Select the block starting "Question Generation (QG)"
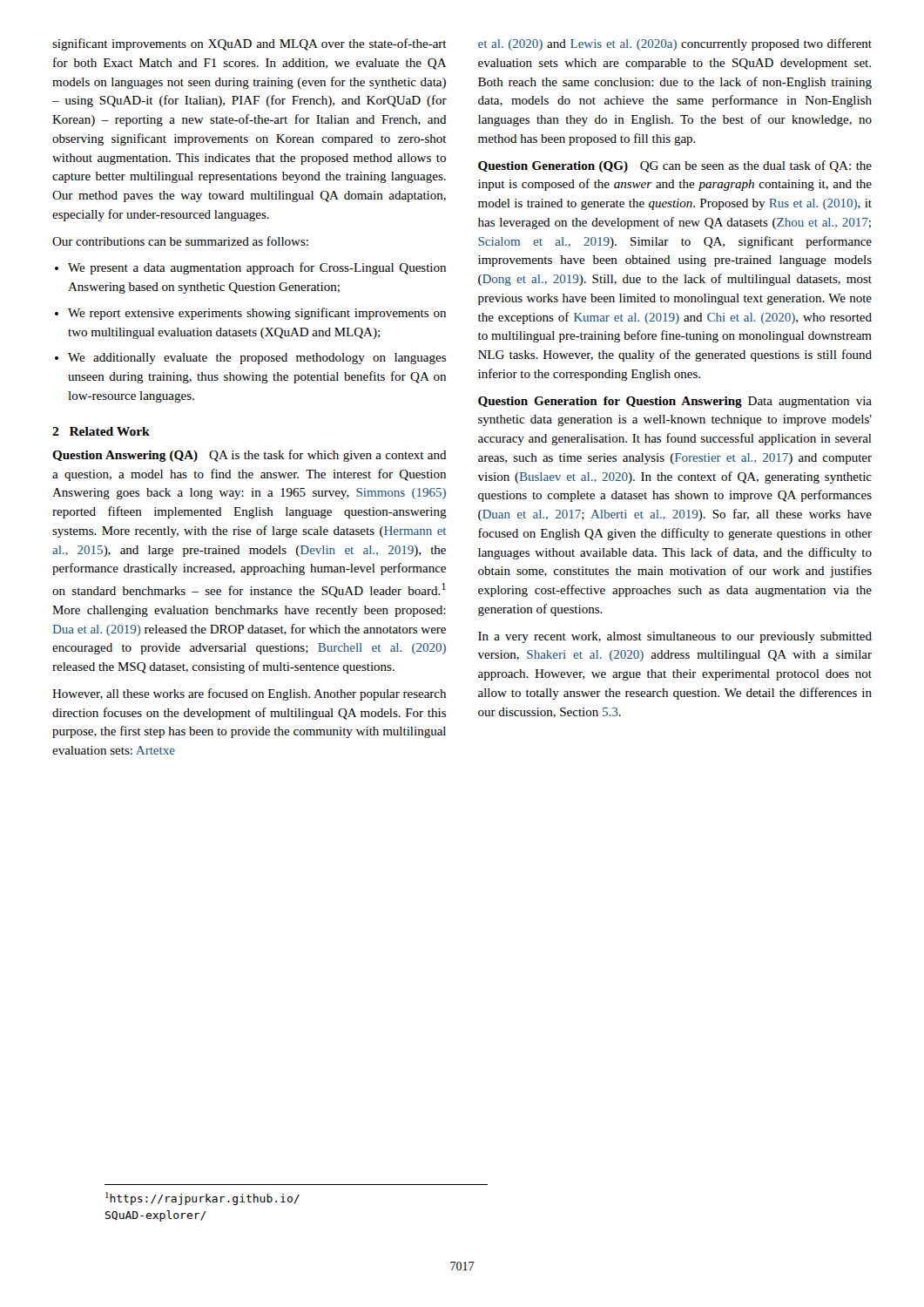 pyautogui.click(x=675, y=270)
